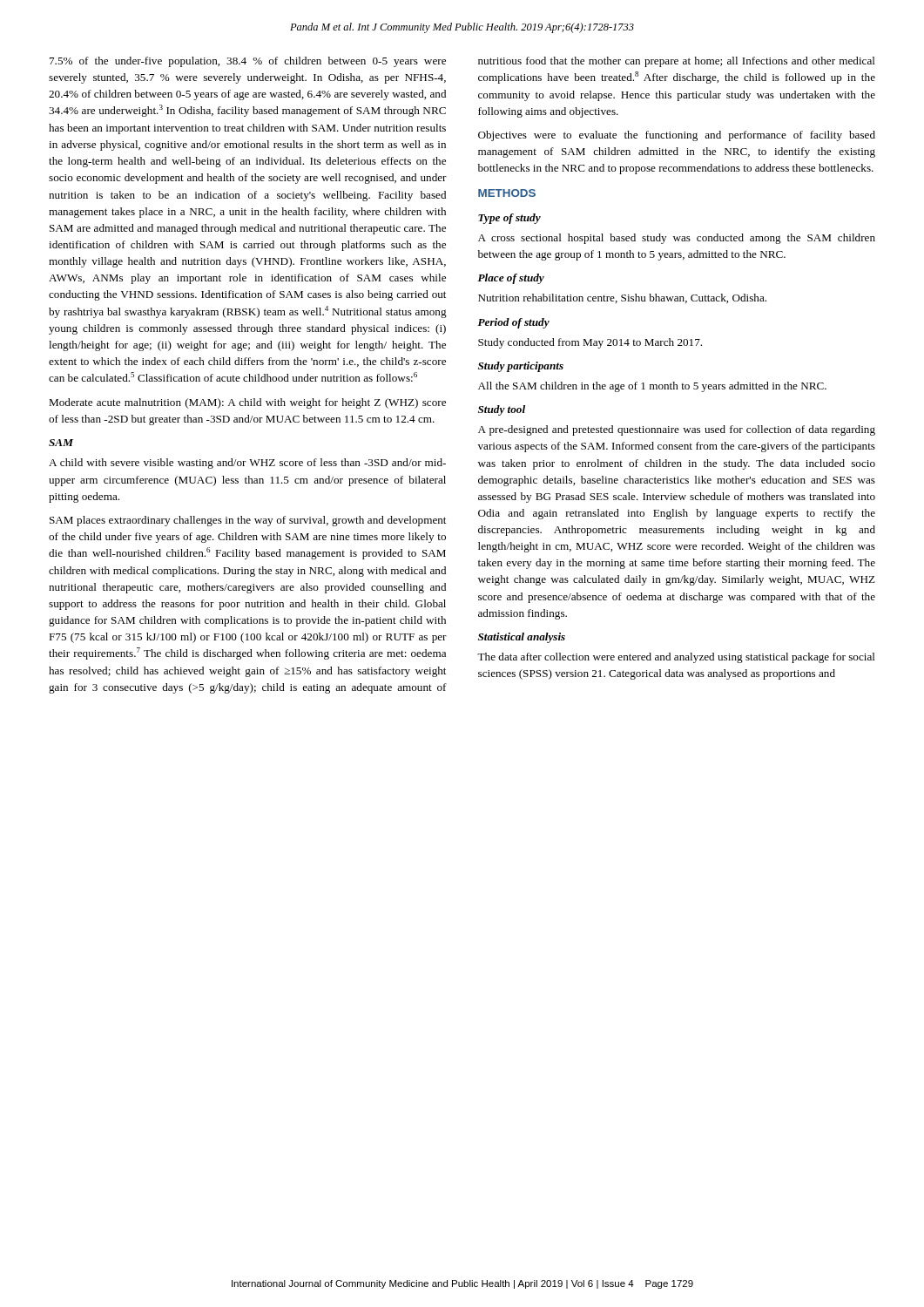924x1307 pixels.
Task: Point to the block beginning "The data after collection were entered and analyzed"
Action: coord(676,665)
